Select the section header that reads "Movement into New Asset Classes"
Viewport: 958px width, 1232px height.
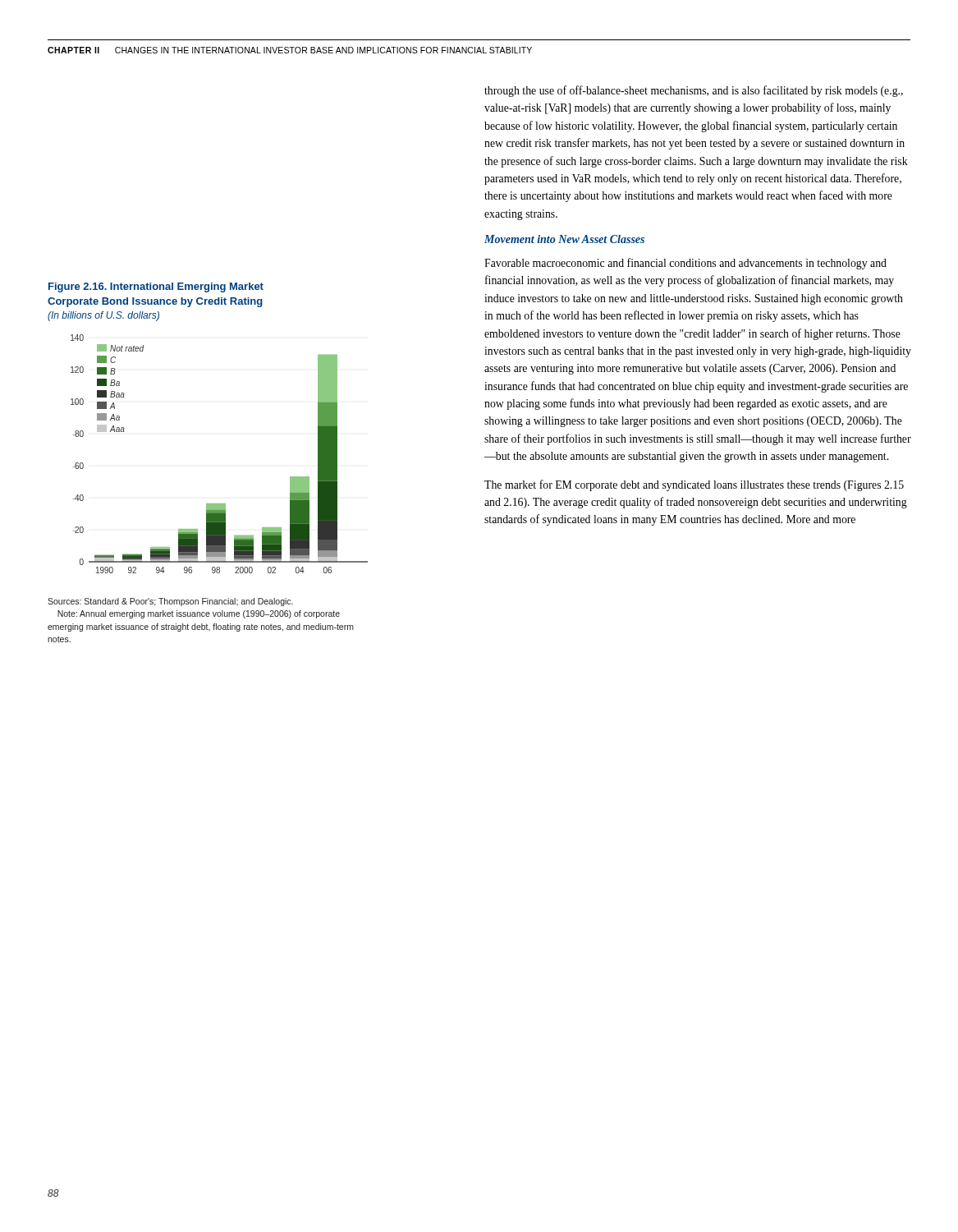[x=565, y=239]
